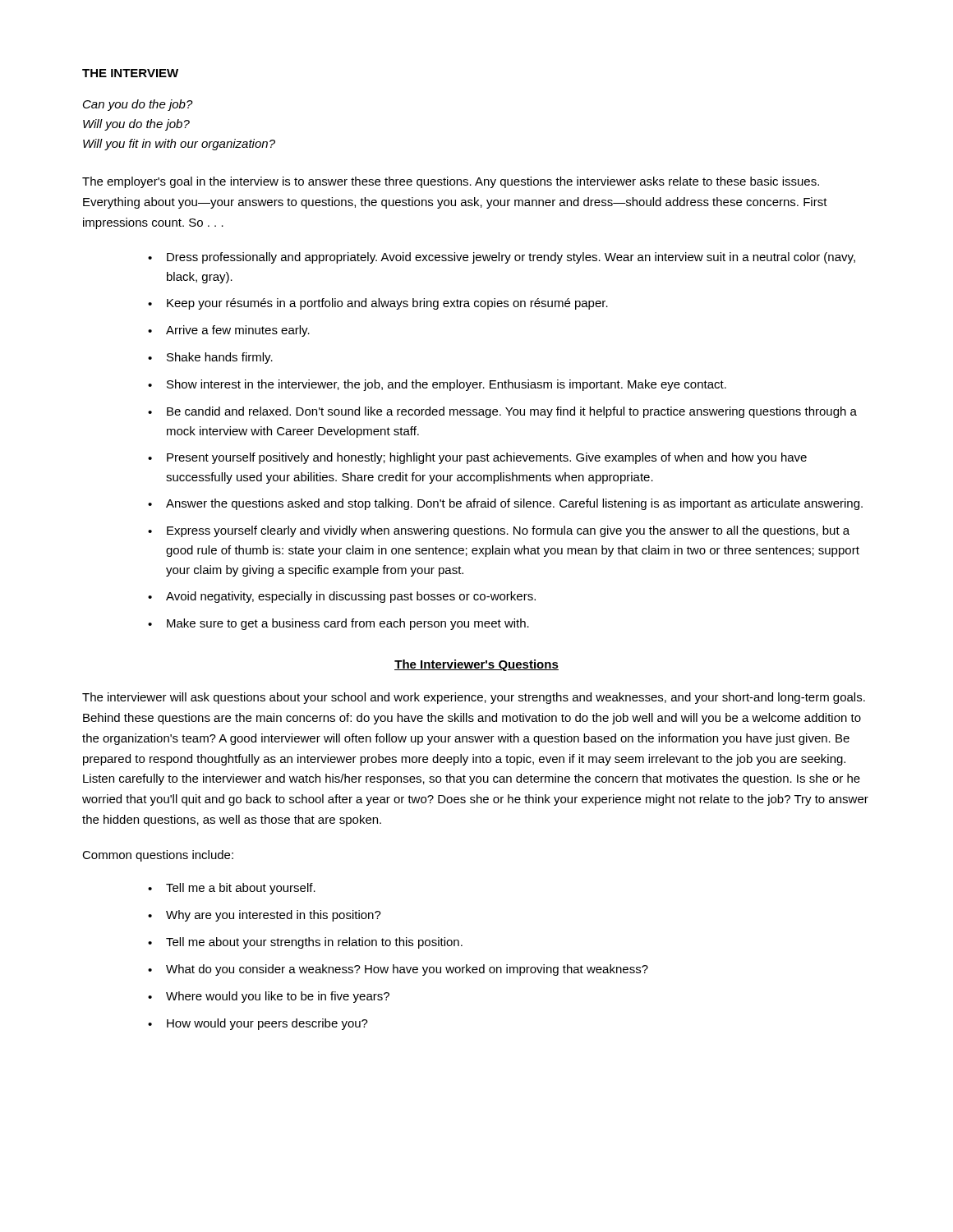Find the region starting "• Be candid and relaxed. Don't sound like"

(509, 422)
